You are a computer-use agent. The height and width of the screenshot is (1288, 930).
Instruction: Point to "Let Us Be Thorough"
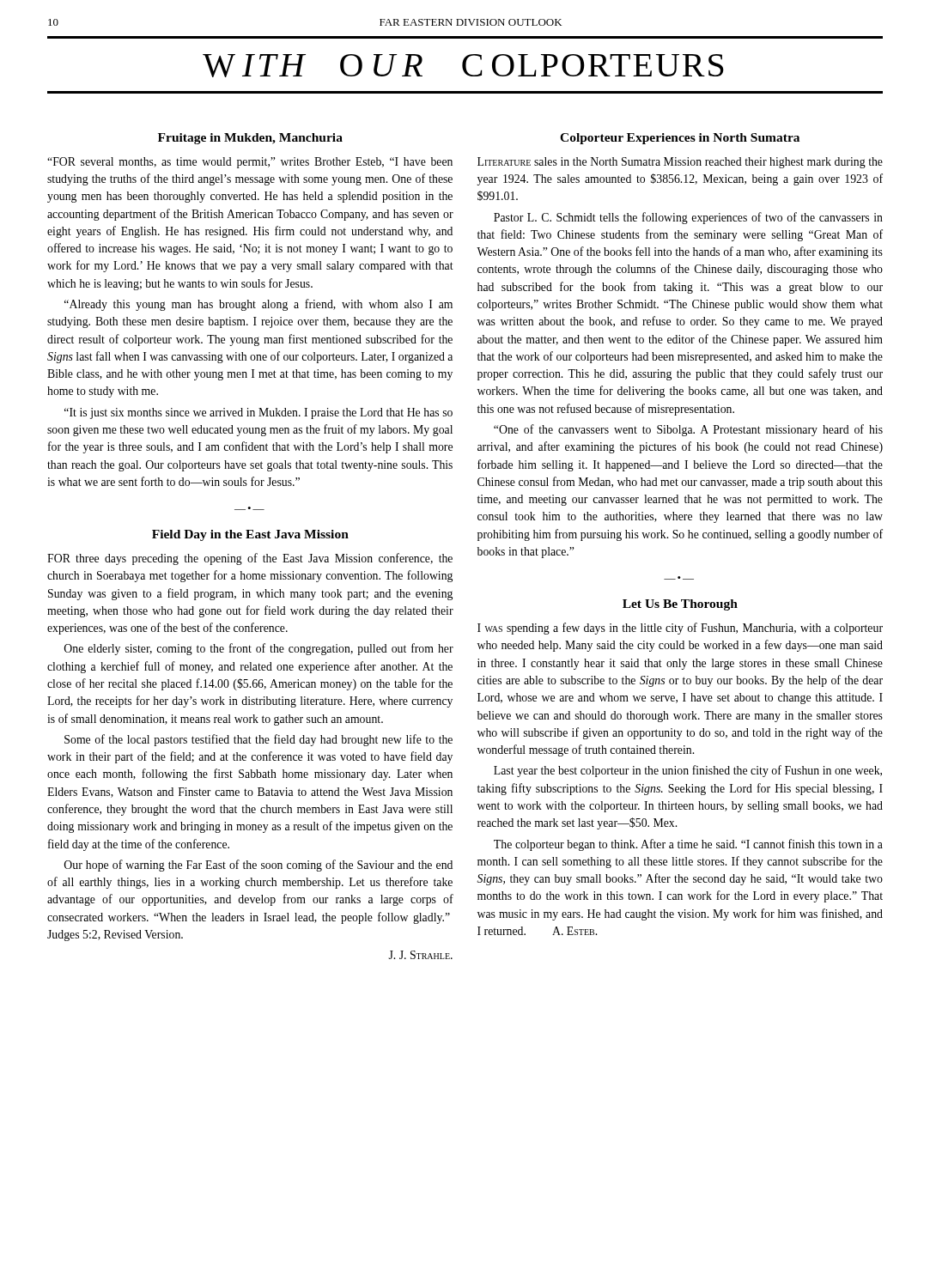[680, 603]
